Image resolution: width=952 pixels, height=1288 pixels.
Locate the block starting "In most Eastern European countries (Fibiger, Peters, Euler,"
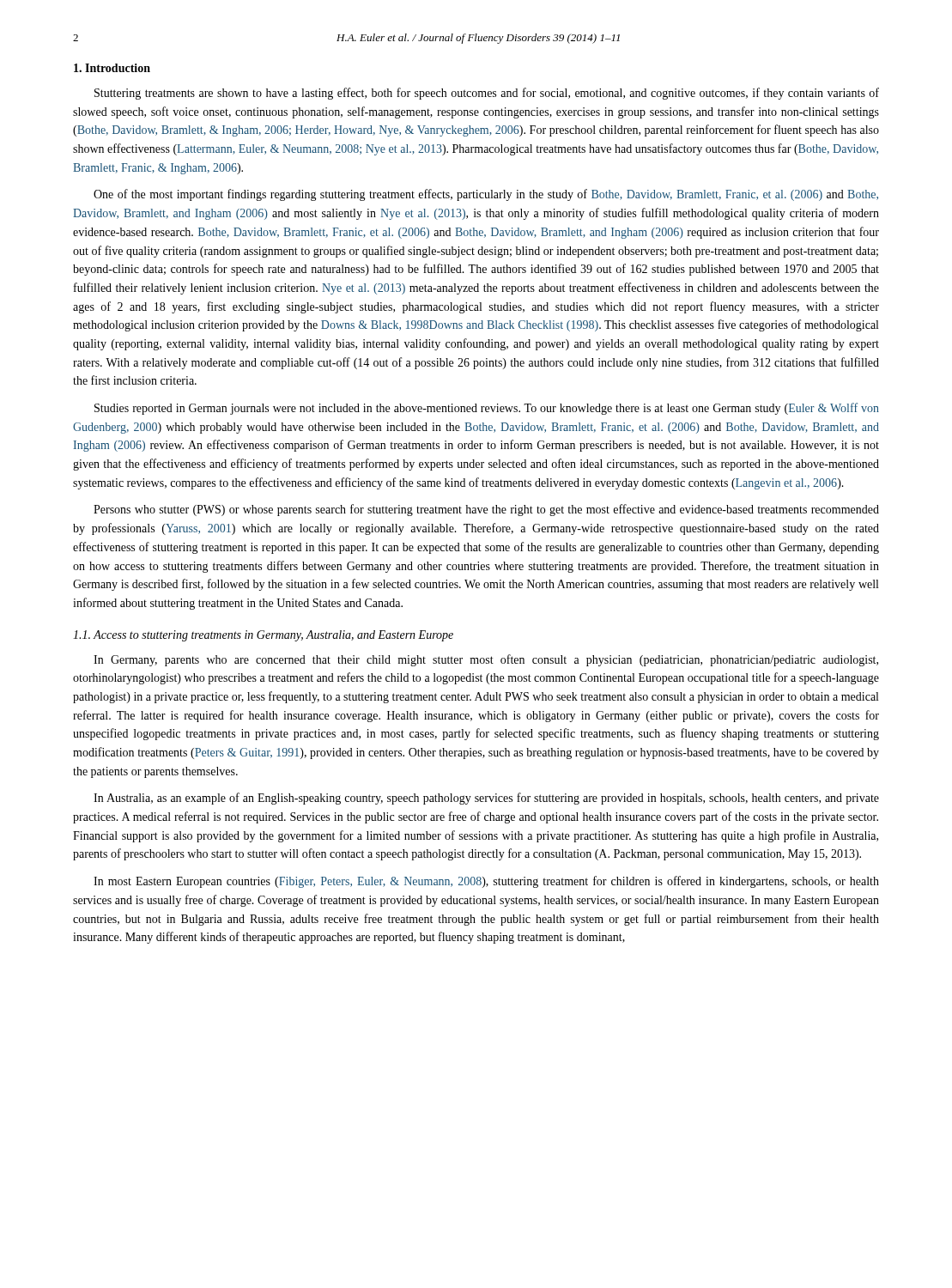[476, 909]
